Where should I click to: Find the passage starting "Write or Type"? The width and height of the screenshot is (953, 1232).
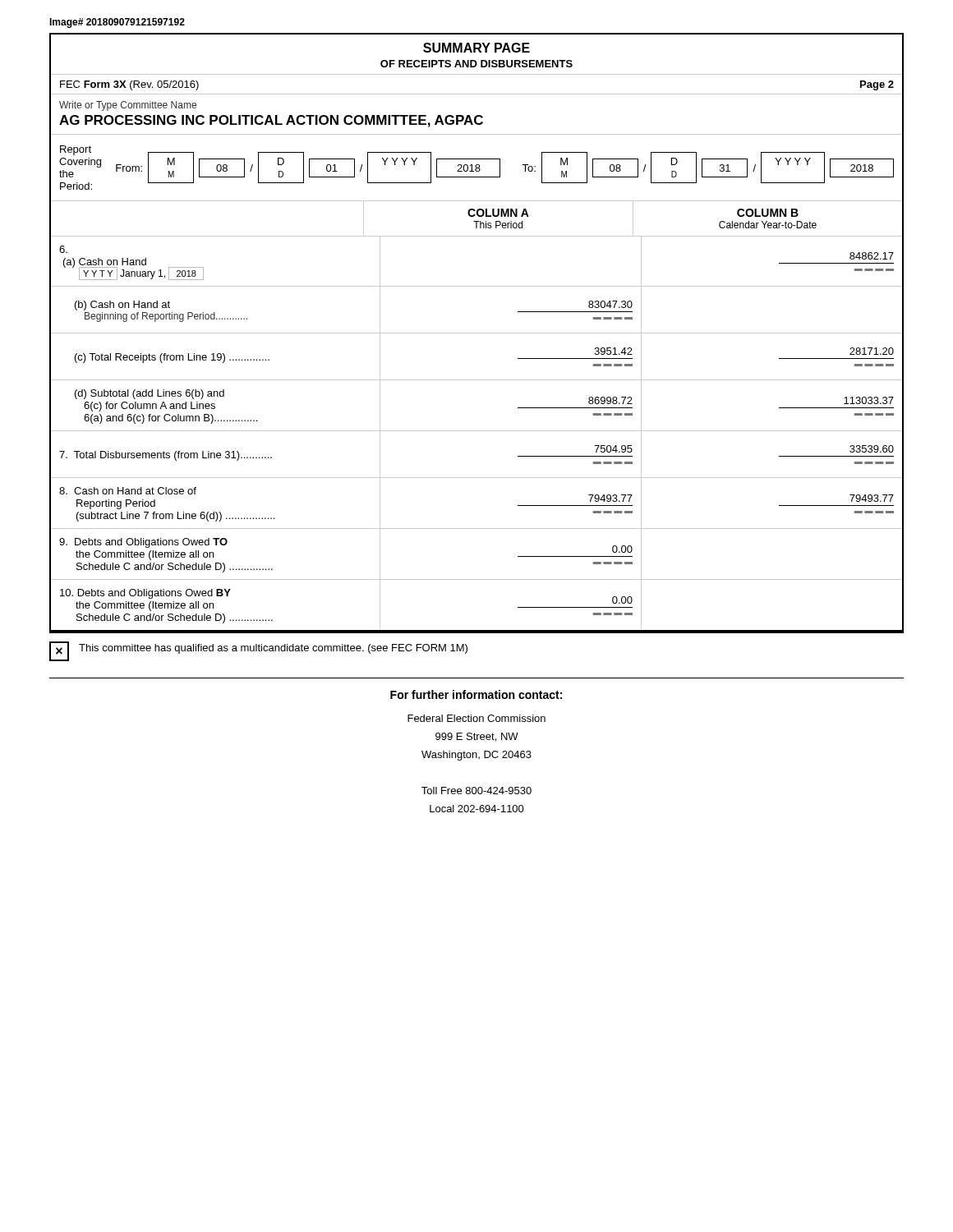click(128, 105)
